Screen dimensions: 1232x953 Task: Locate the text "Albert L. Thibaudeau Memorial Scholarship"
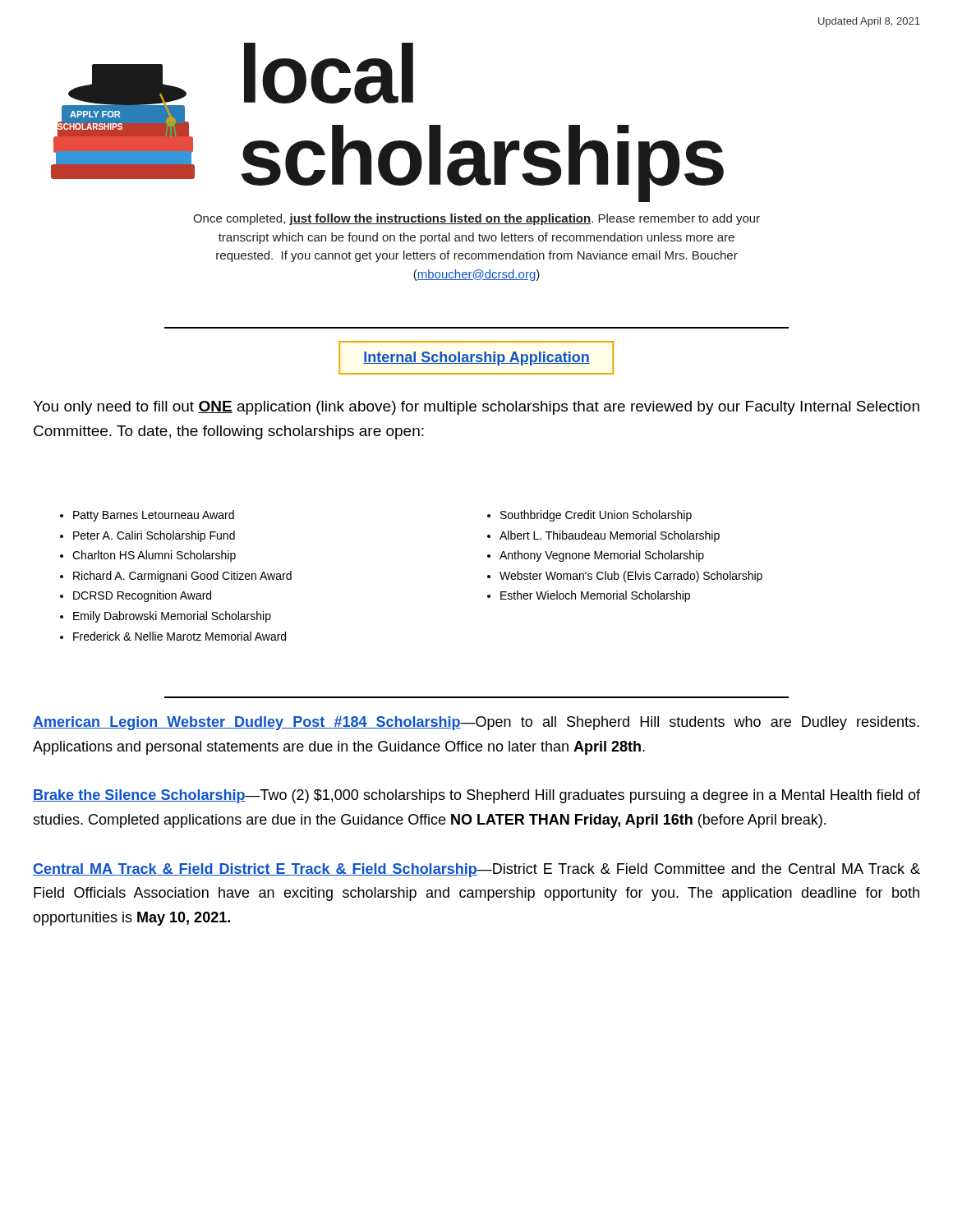point(610,535)
